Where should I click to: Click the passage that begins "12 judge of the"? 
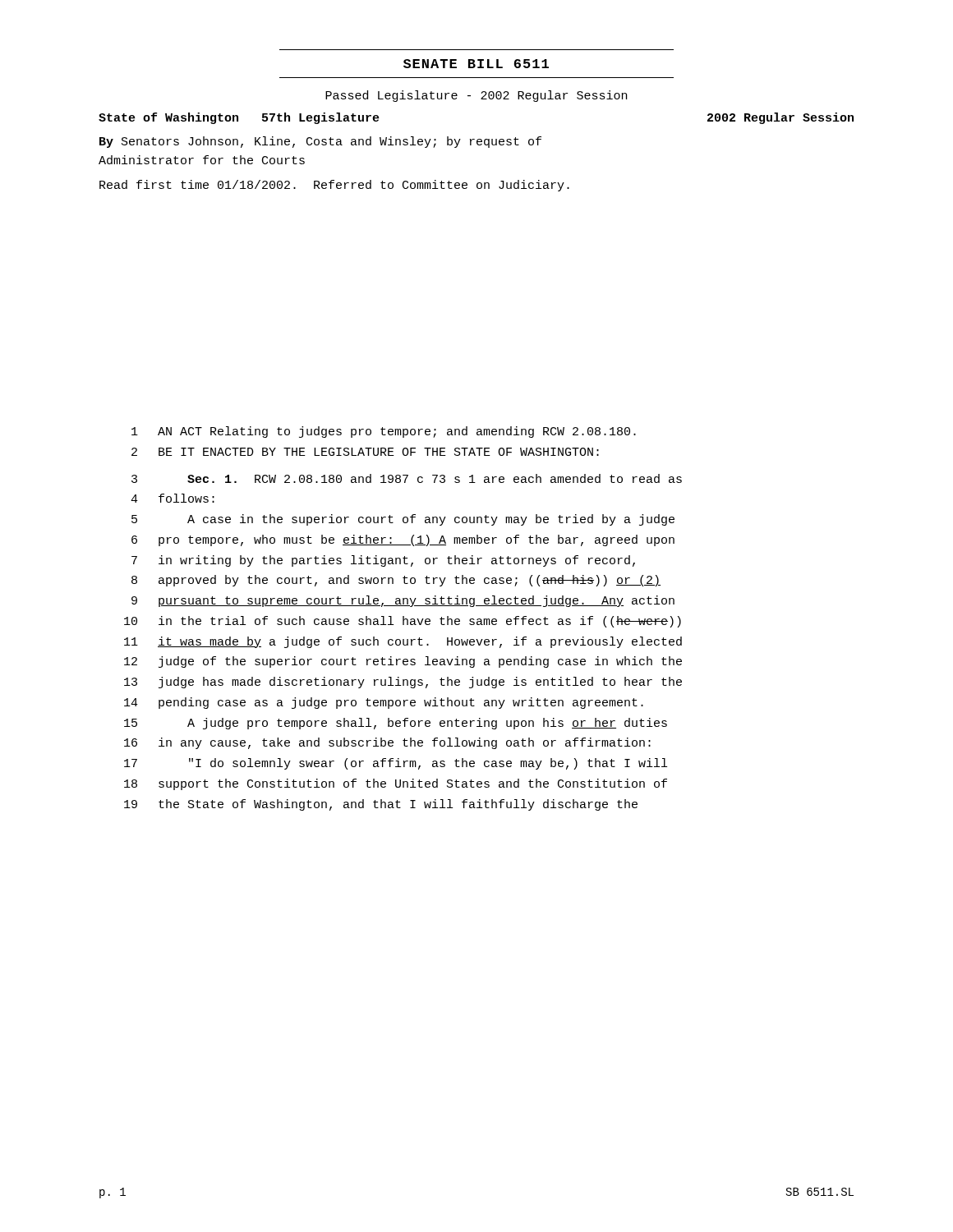[x=476, y=663]
